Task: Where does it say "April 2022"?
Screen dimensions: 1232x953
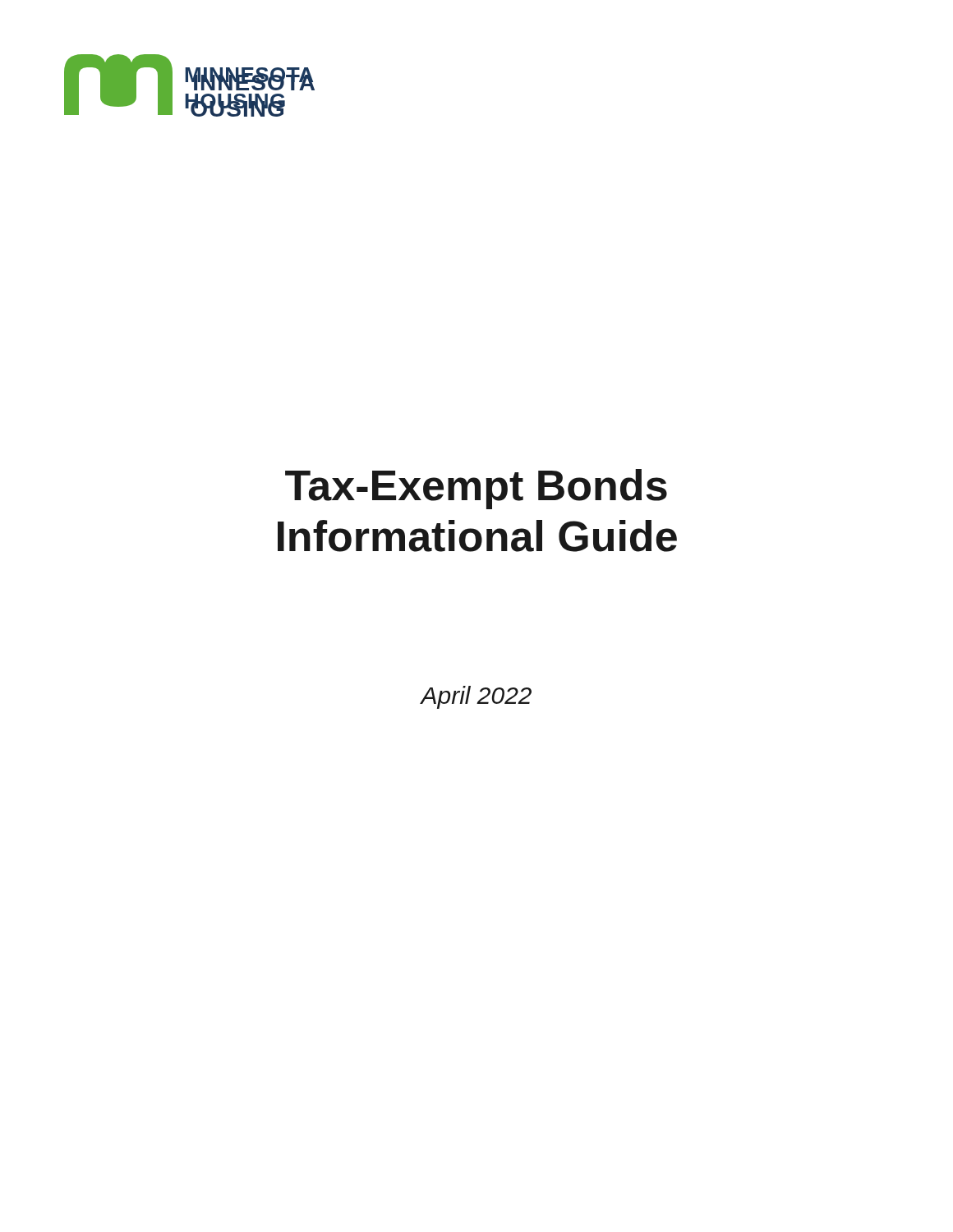Action: tap(476, 695)
